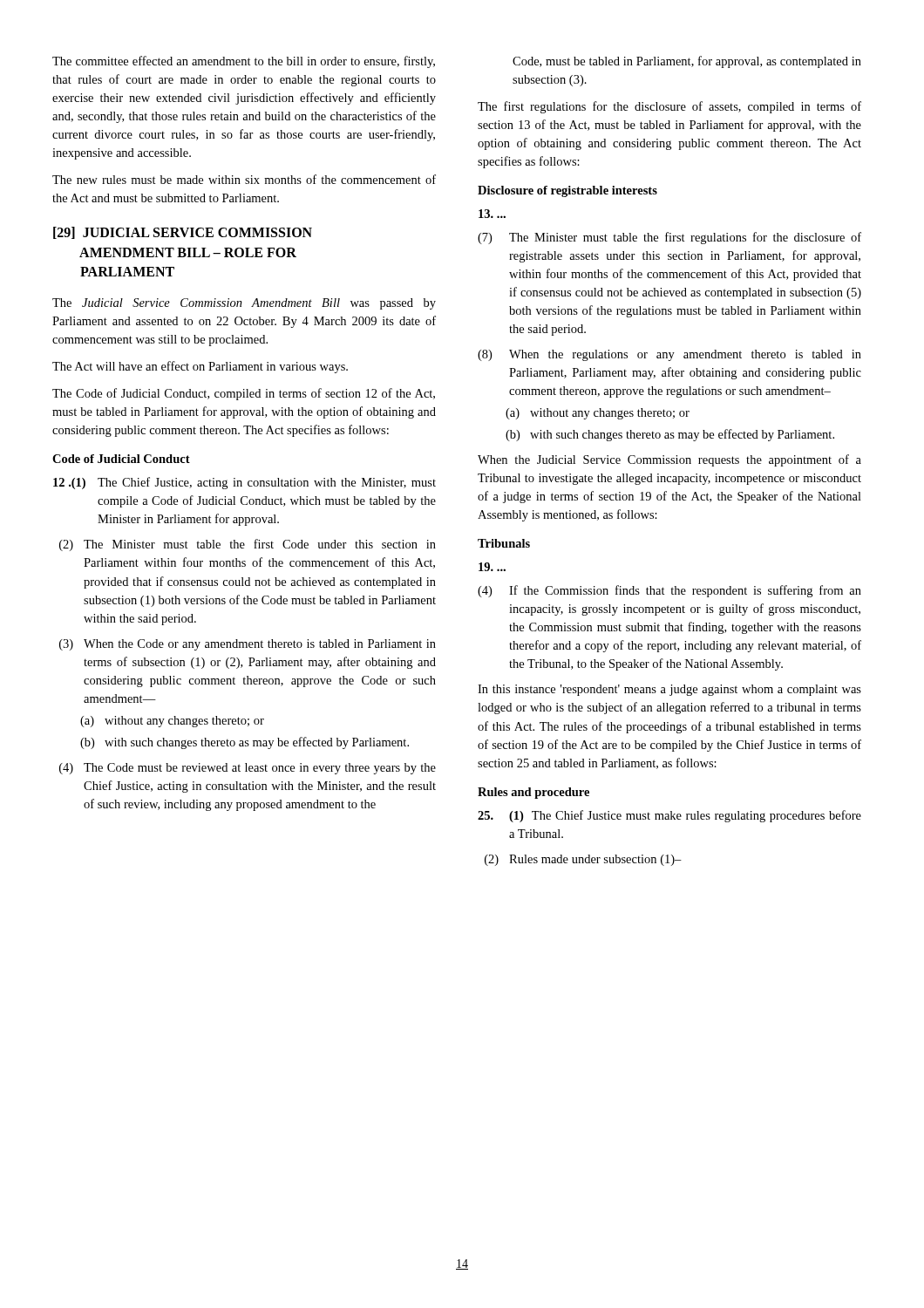Locate the text starting "(2) The Minister must table the first"
Screen dimensions: 1308x924
coord(244,582)
